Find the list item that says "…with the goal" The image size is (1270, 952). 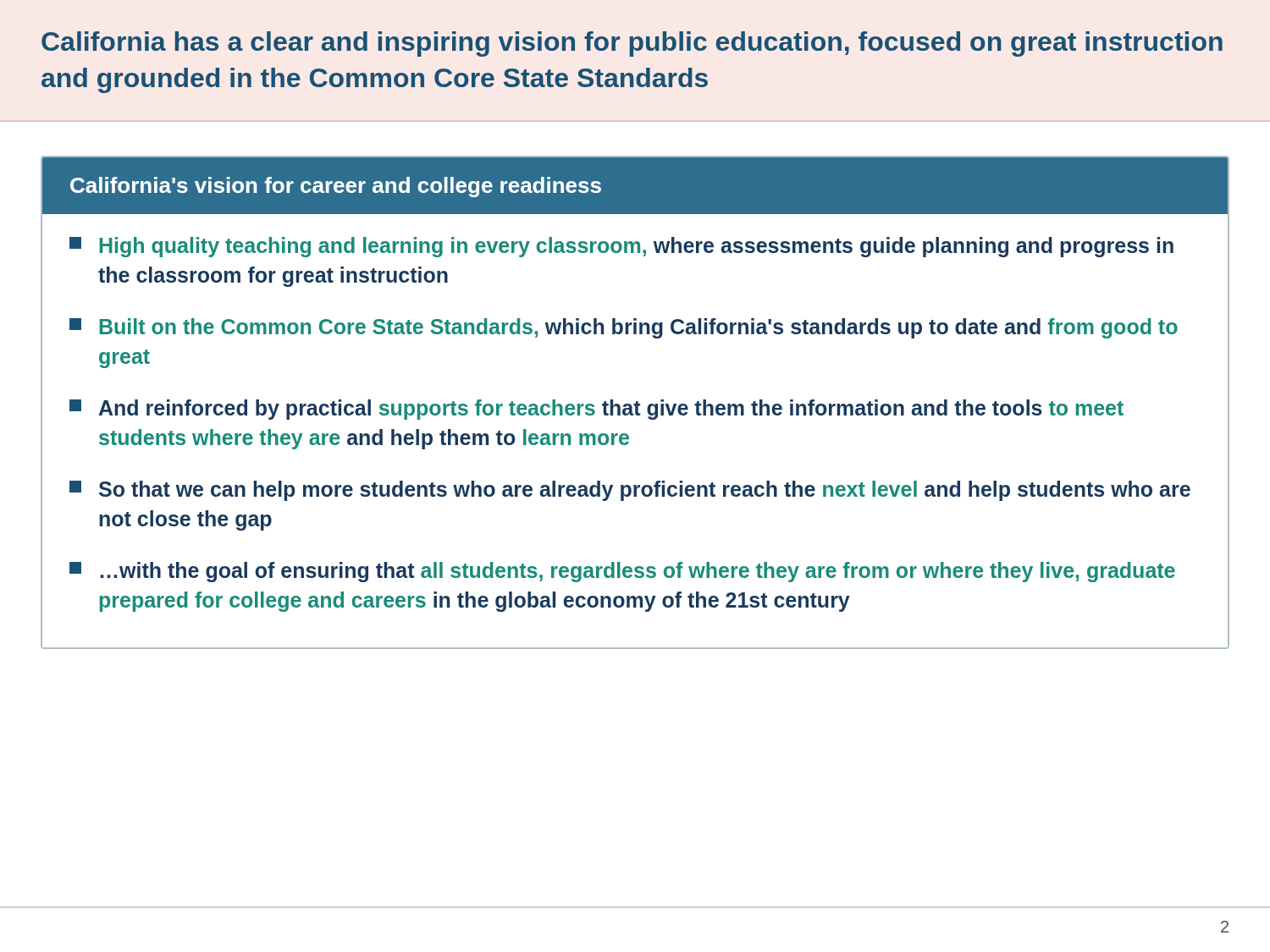pos(635,586)
